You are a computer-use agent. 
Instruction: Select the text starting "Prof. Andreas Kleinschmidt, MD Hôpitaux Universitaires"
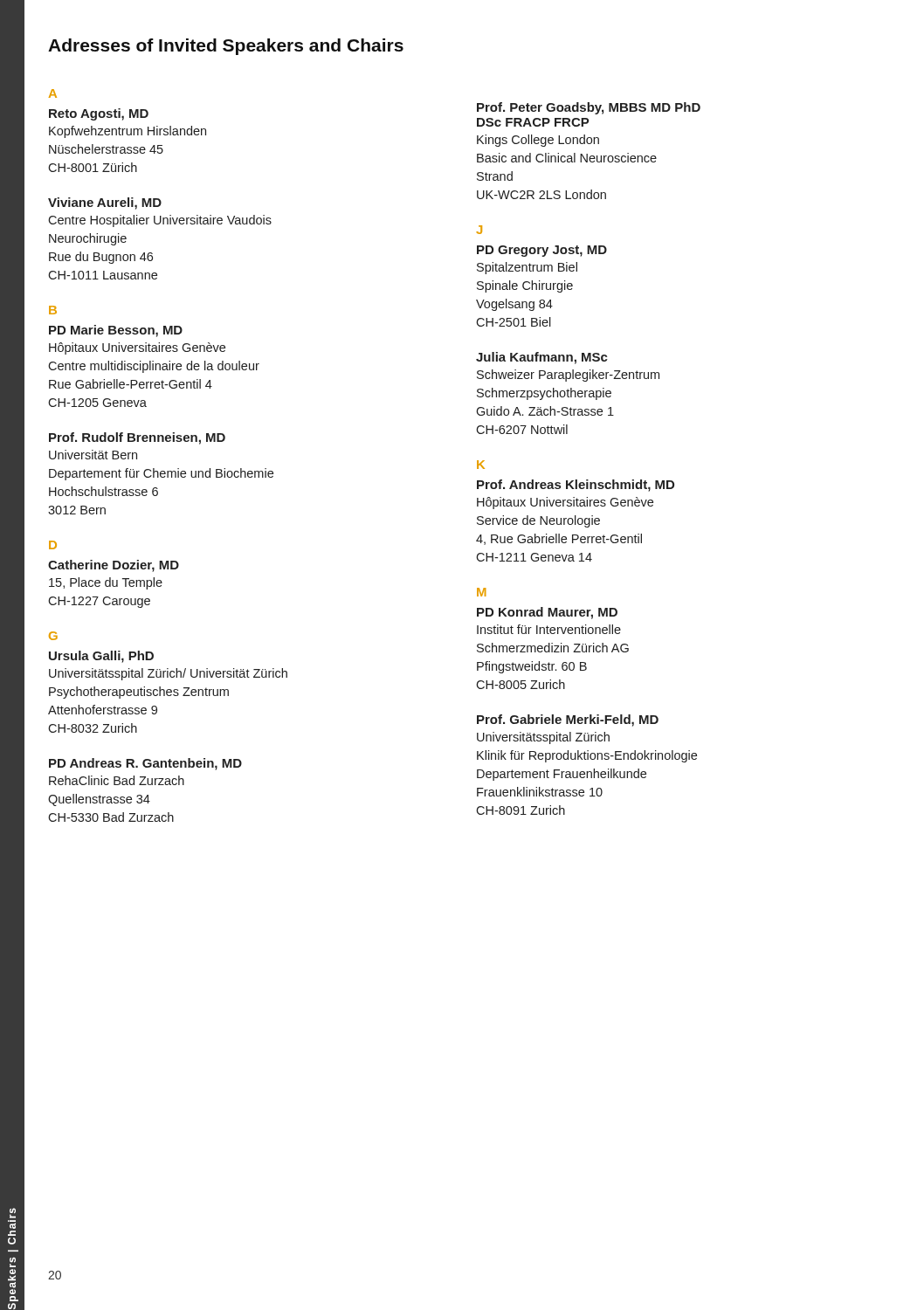(576, 486)
